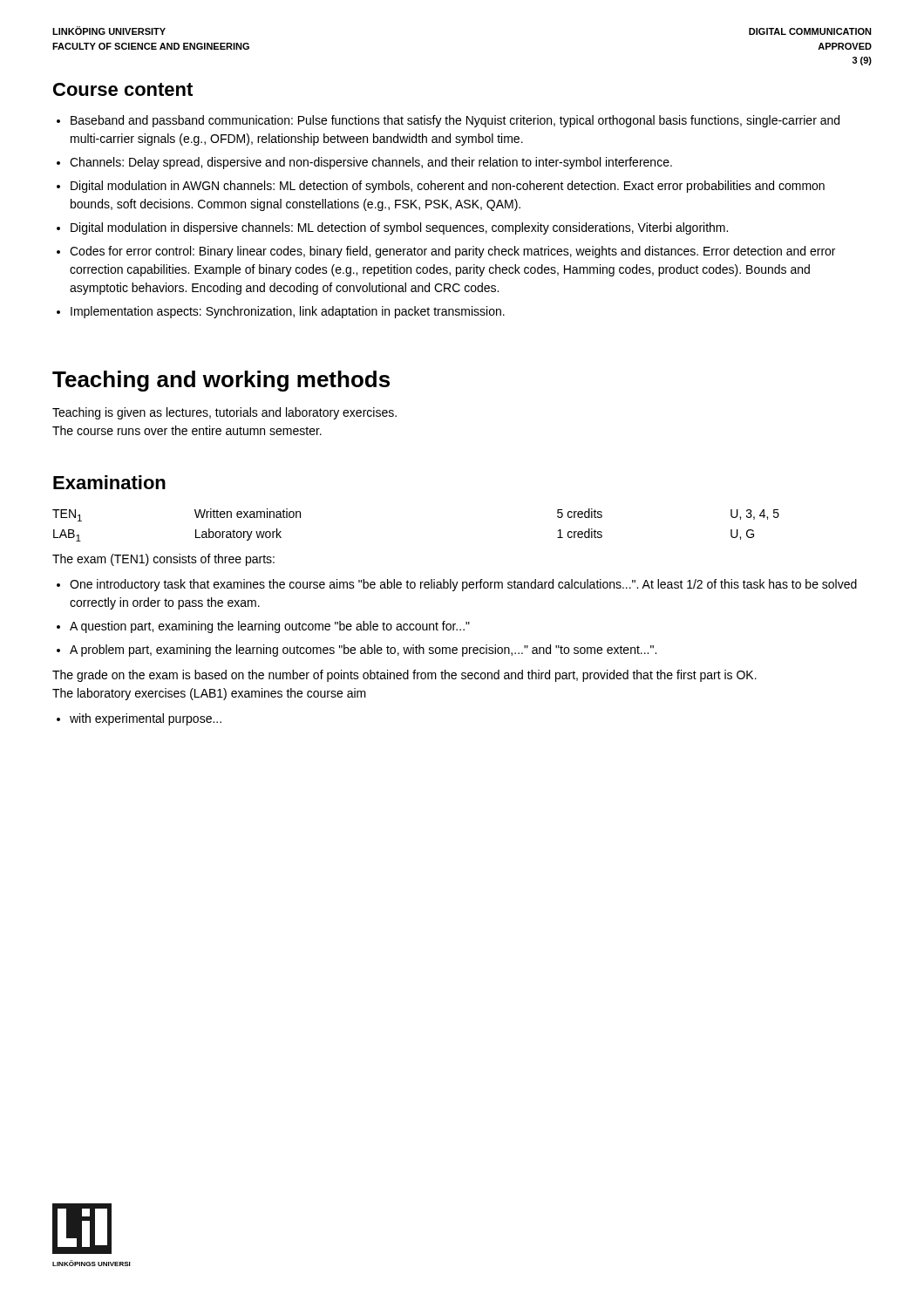
Task: Where is the passage that starts "Codes for error control:"?
Action: 462,270
